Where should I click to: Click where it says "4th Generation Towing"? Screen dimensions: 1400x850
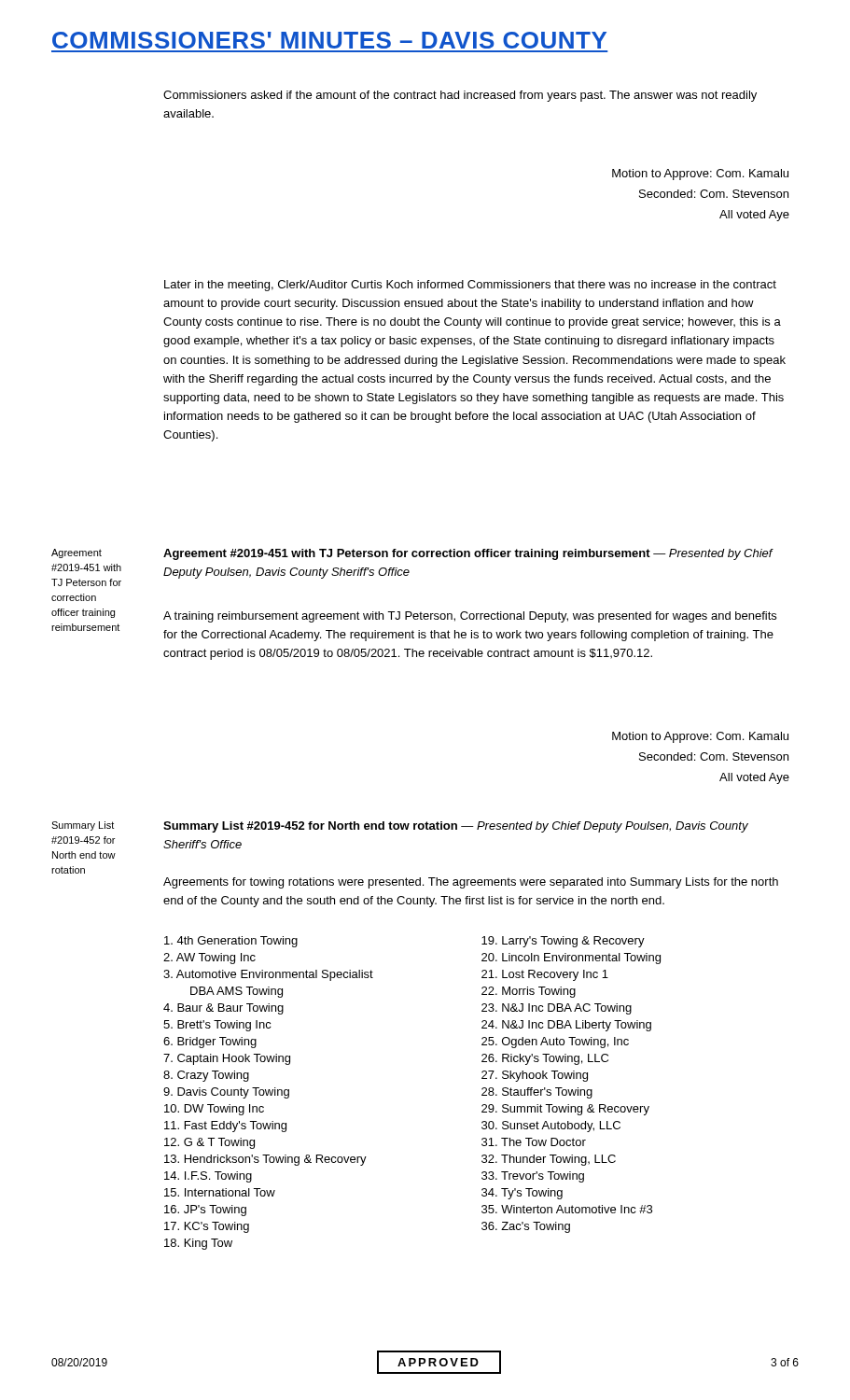click(231, 940)
